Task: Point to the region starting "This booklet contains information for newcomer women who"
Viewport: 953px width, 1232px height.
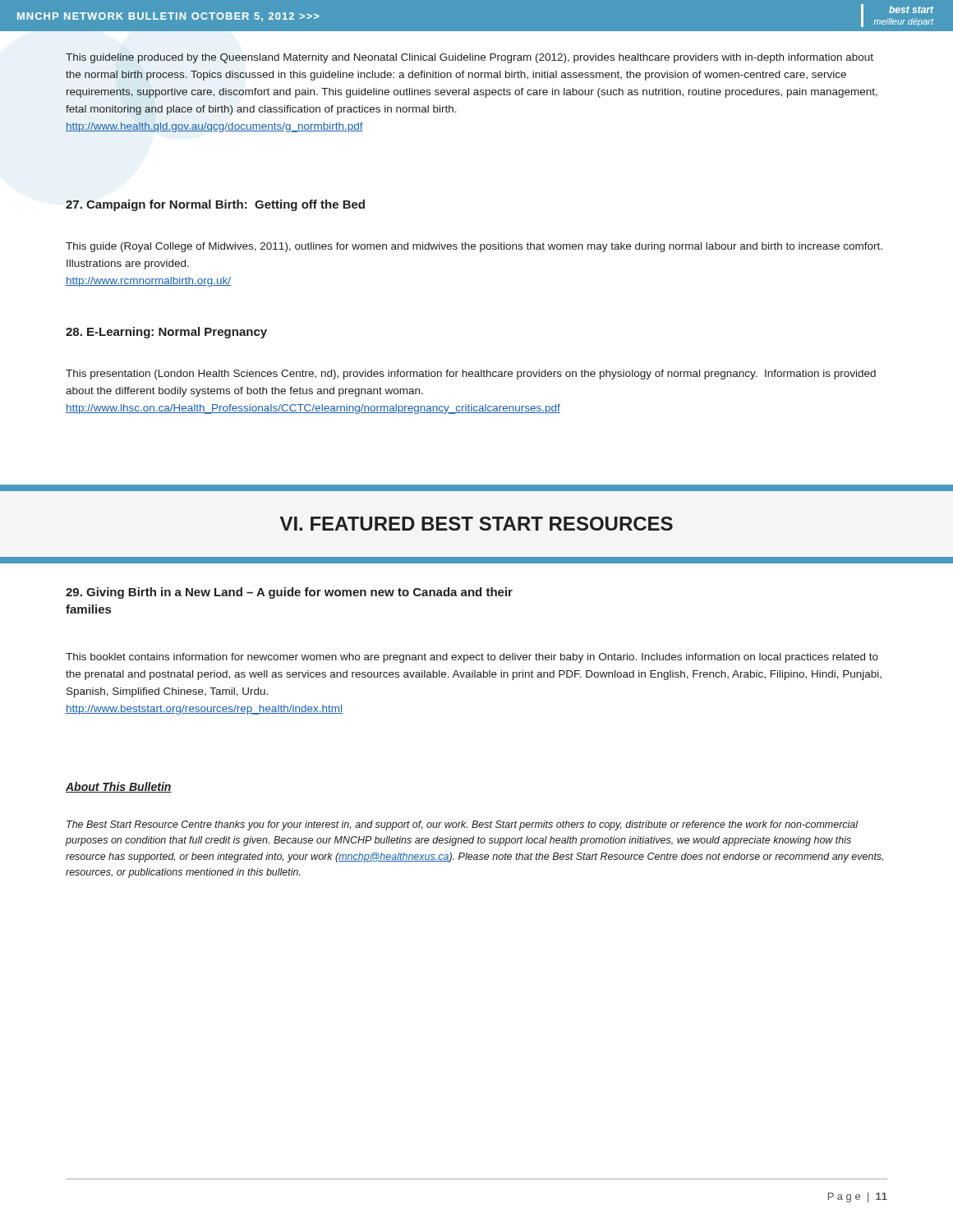Action: pyautogui.click(x=476, y=683)
